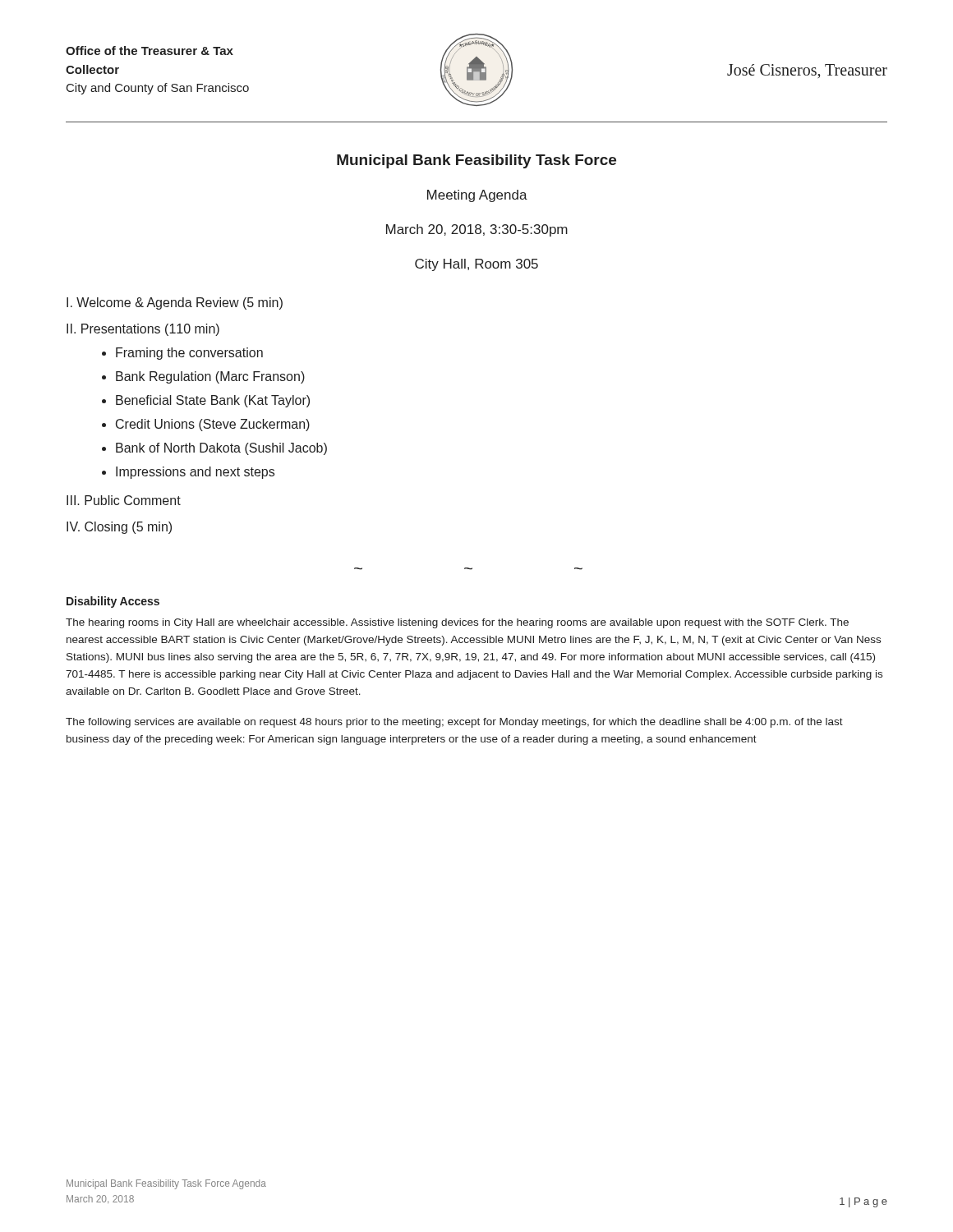This screenshot has width=953, height=1232.
Task: Click on the passage starting "The hearing rooms"
Action: click(x=474, y=657)
